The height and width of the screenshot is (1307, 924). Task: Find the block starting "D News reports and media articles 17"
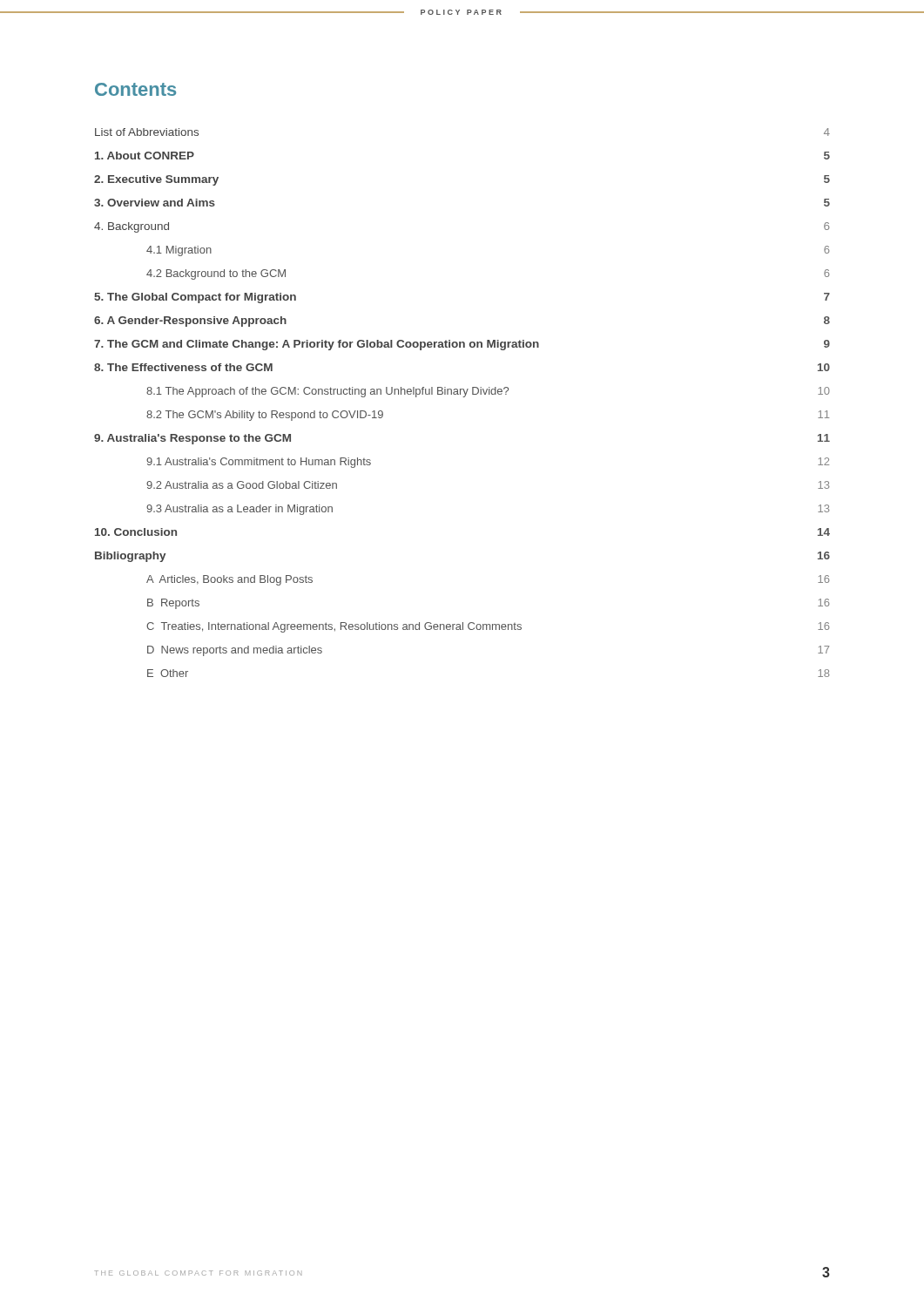click(x=234, y=650)
